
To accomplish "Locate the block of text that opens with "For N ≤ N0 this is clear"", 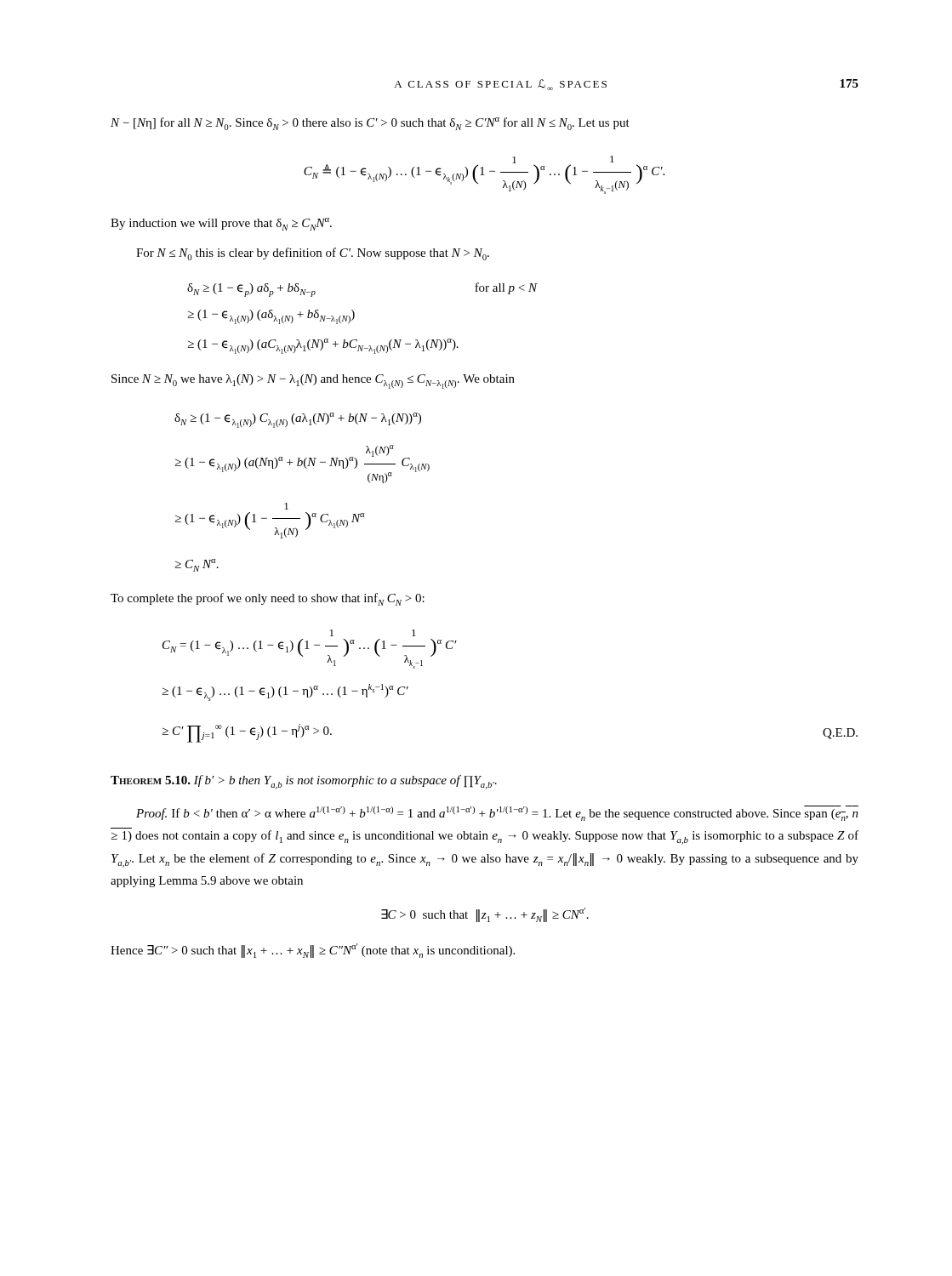I will click(313, 254).
